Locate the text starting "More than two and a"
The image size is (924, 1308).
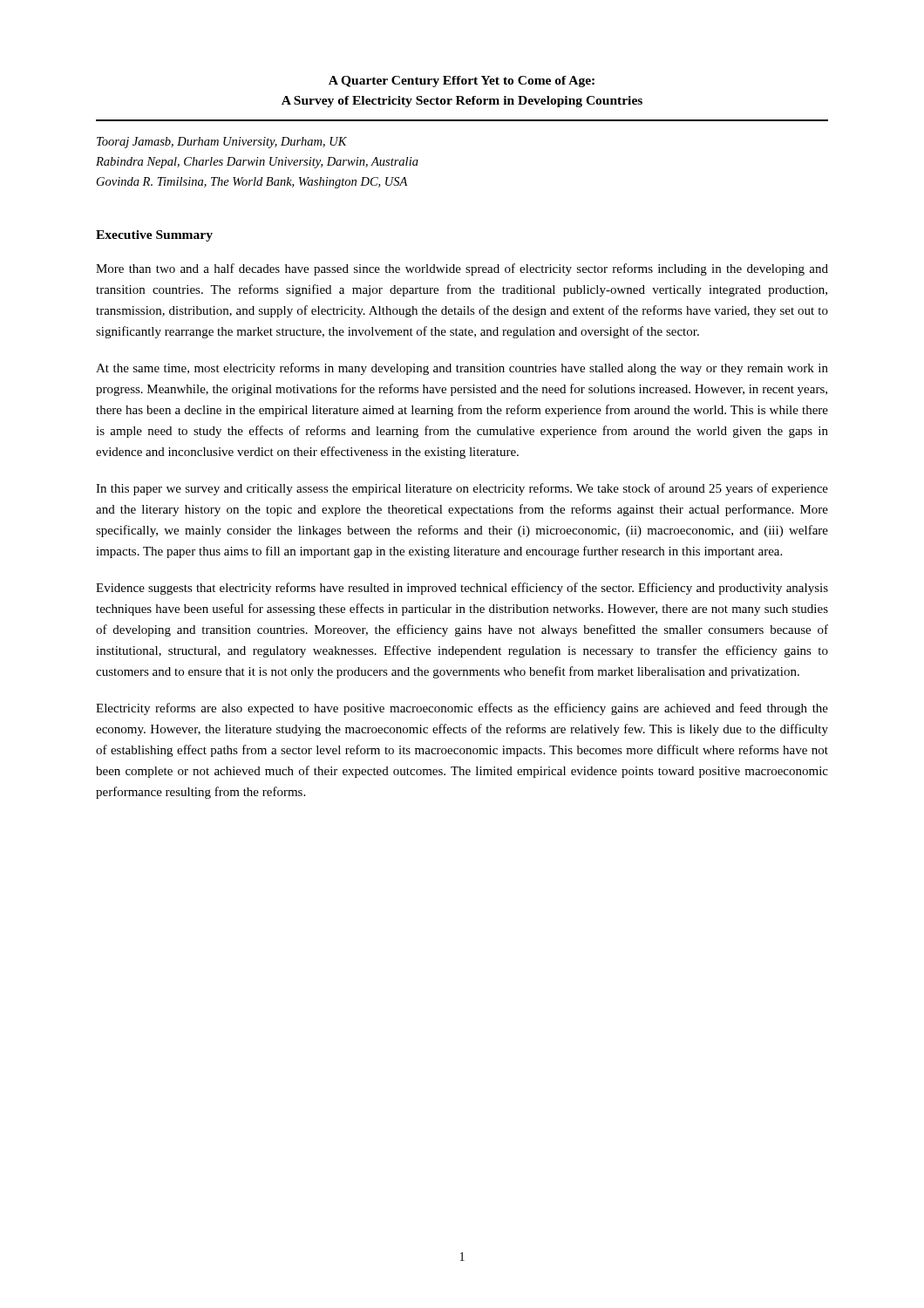[x=462, y=300]
